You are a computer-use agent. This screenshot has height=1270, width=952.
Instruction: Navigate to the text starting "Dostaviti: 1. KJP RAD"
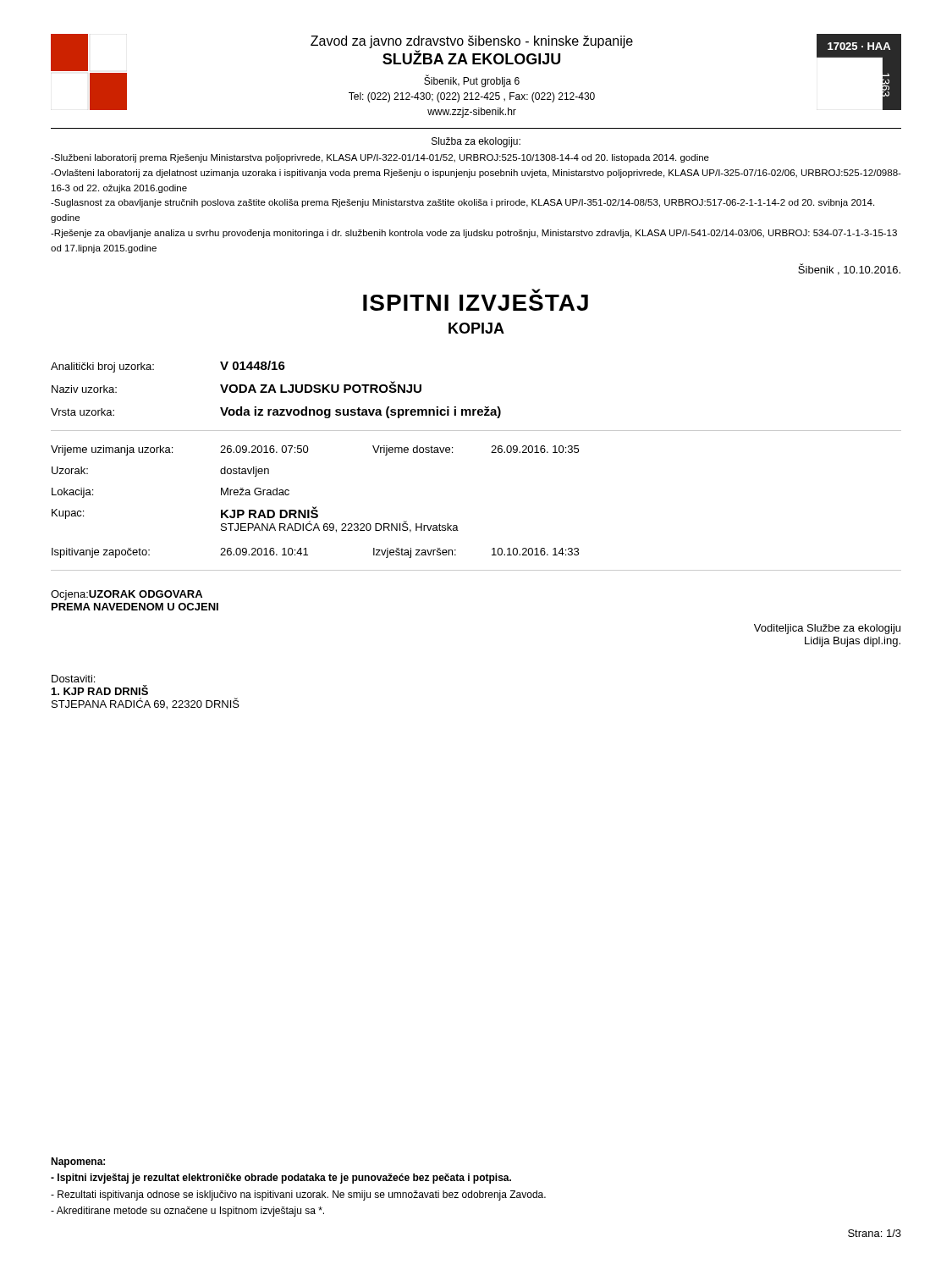click(145, 691)
